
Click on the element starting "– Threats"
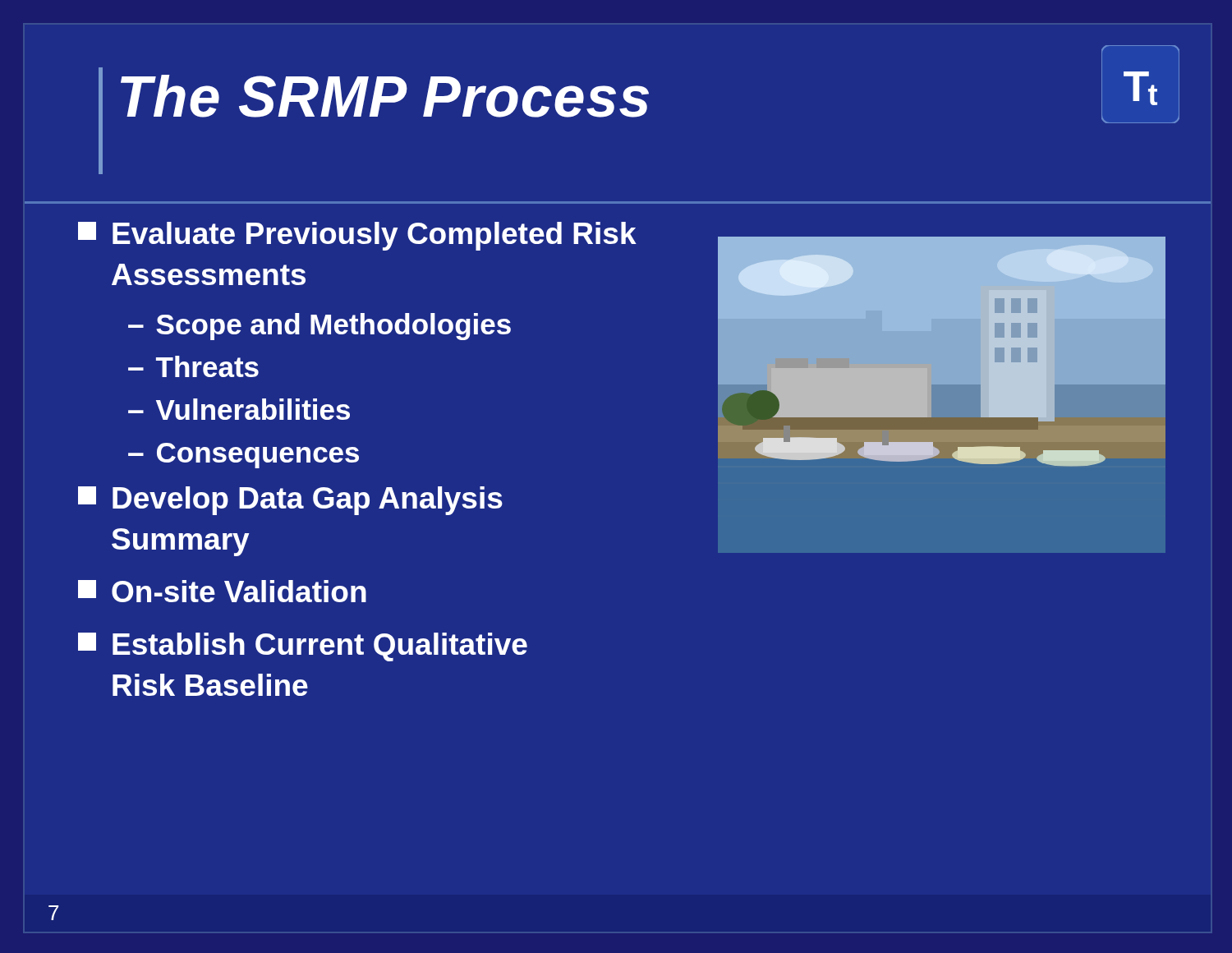[193, 367]
